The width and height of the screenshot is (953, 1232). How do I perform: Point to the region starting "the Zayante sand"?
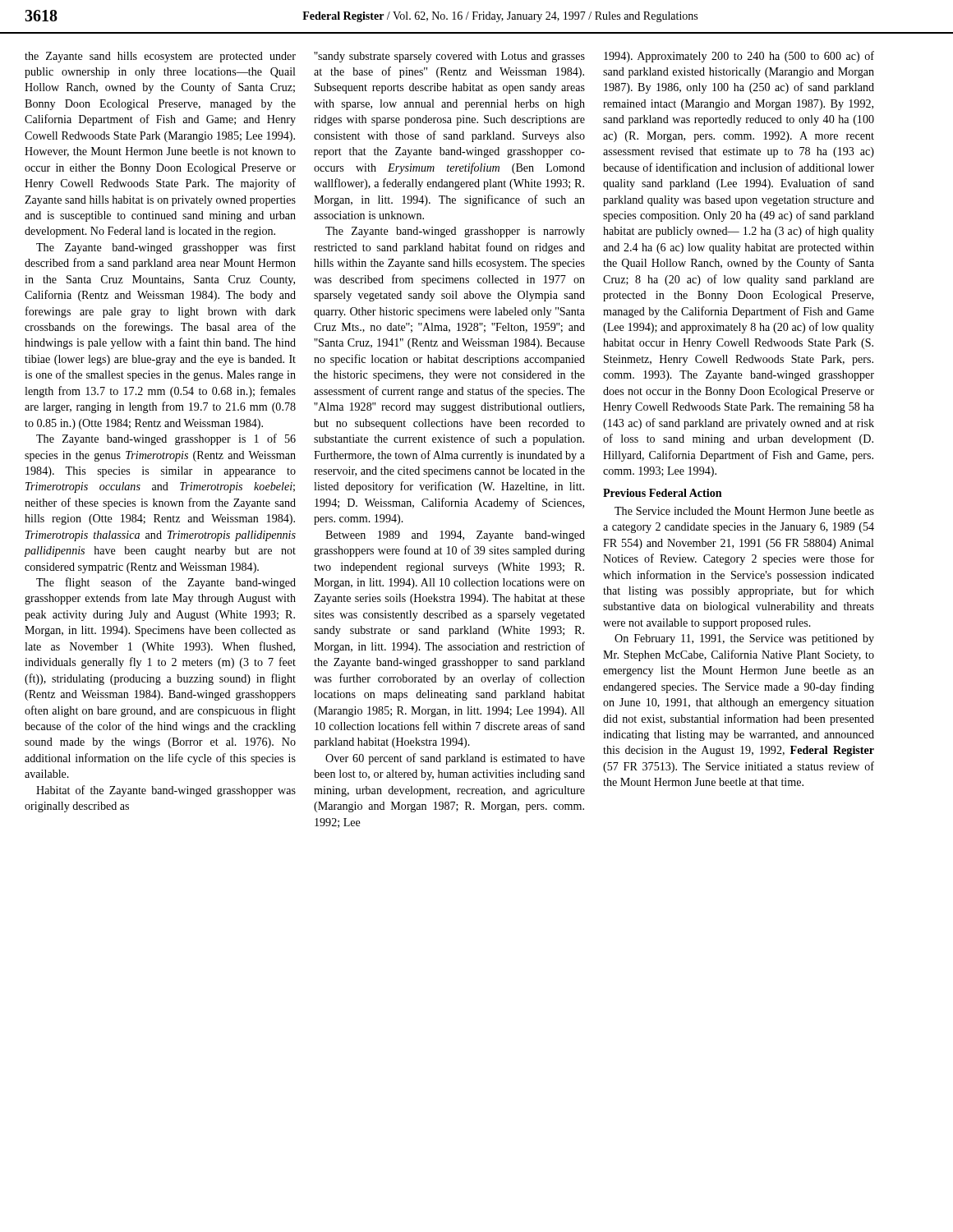tap(160, 144)
